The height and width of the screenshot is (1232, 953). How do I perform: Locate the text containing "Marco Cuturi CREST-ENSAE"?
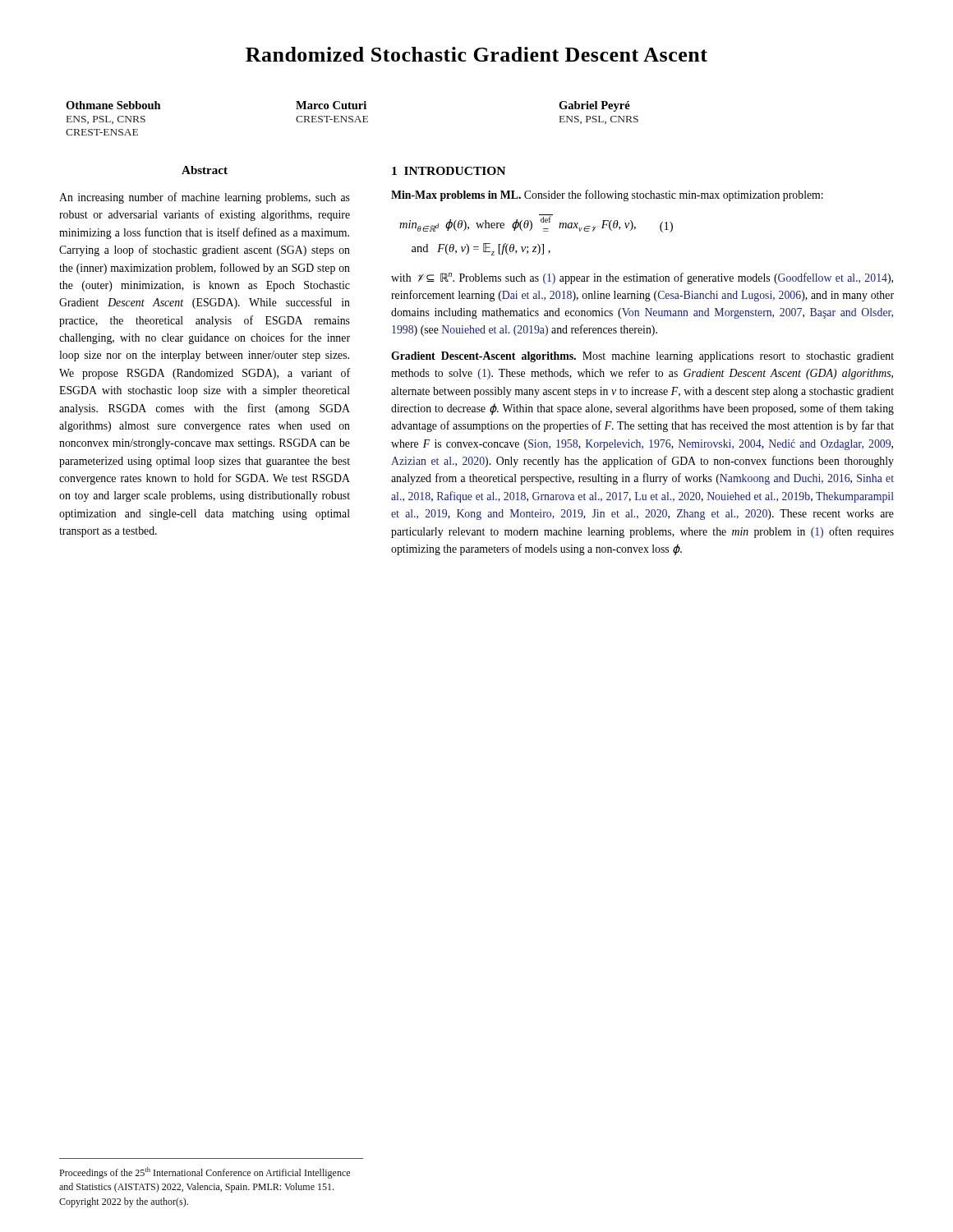pyautogui.click(x=331, y=105)
